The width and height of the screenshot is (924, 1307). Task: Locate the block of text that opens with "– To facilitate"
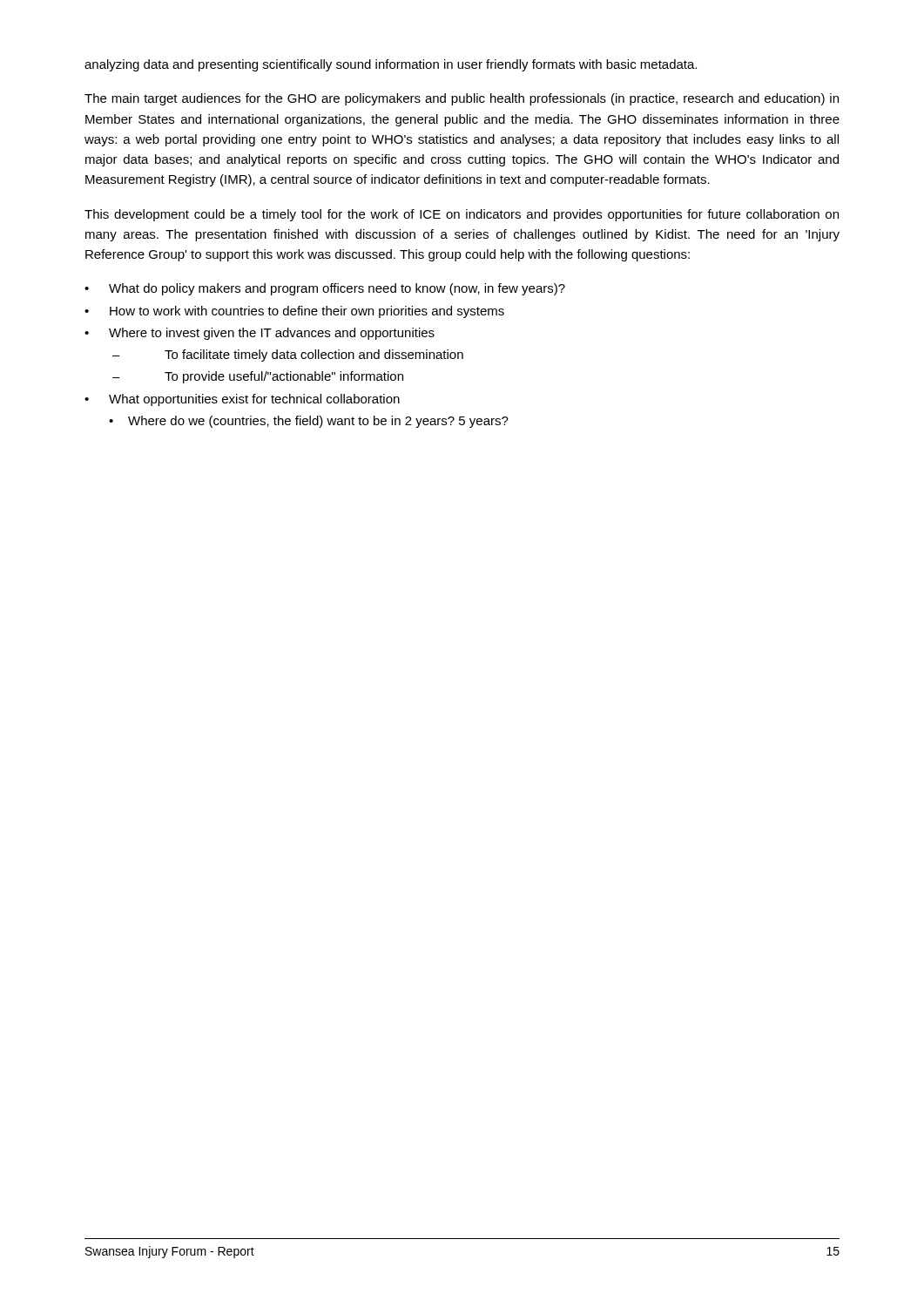(462, 354)
